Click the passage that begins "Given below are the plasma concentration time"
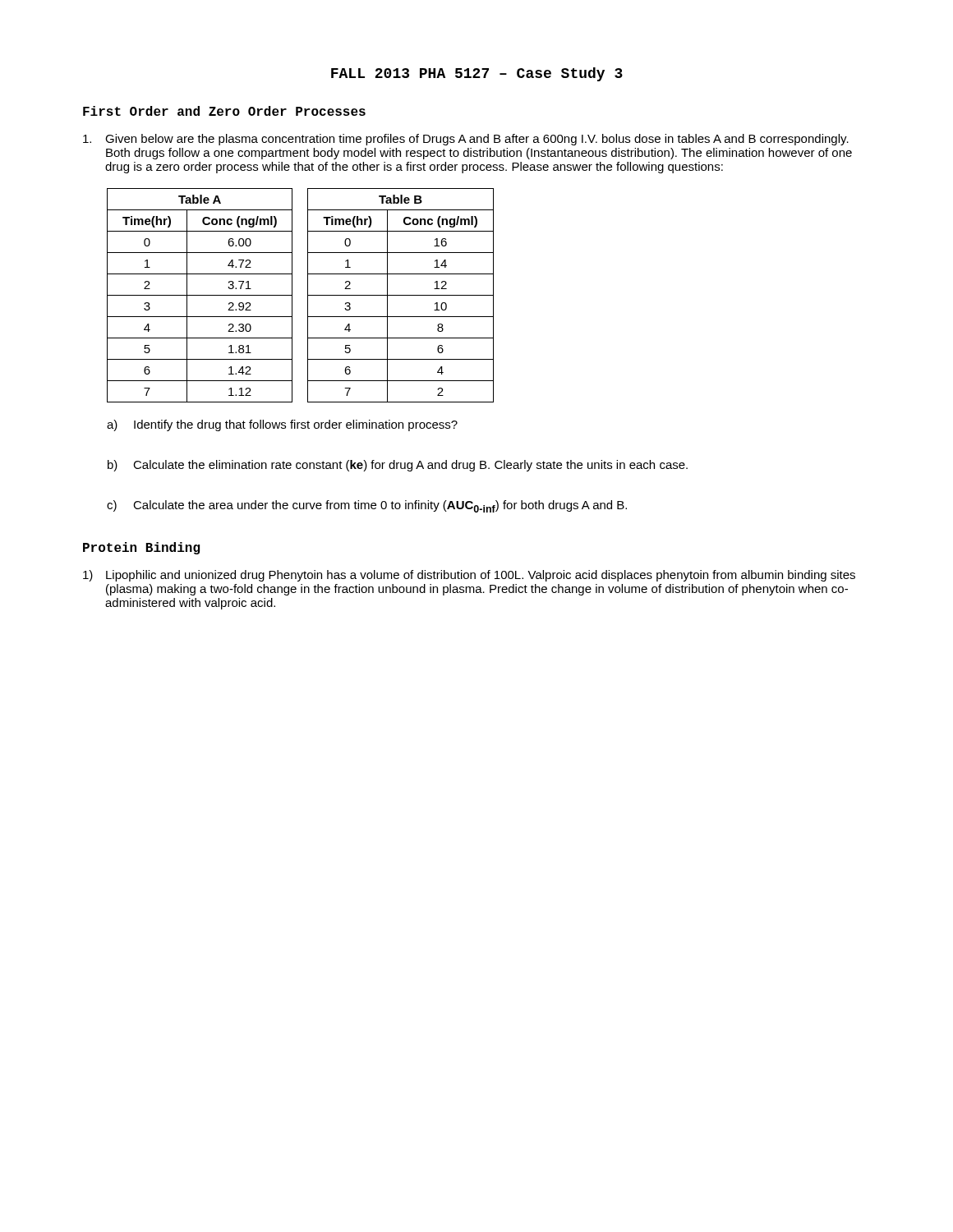 coord(476,152)
